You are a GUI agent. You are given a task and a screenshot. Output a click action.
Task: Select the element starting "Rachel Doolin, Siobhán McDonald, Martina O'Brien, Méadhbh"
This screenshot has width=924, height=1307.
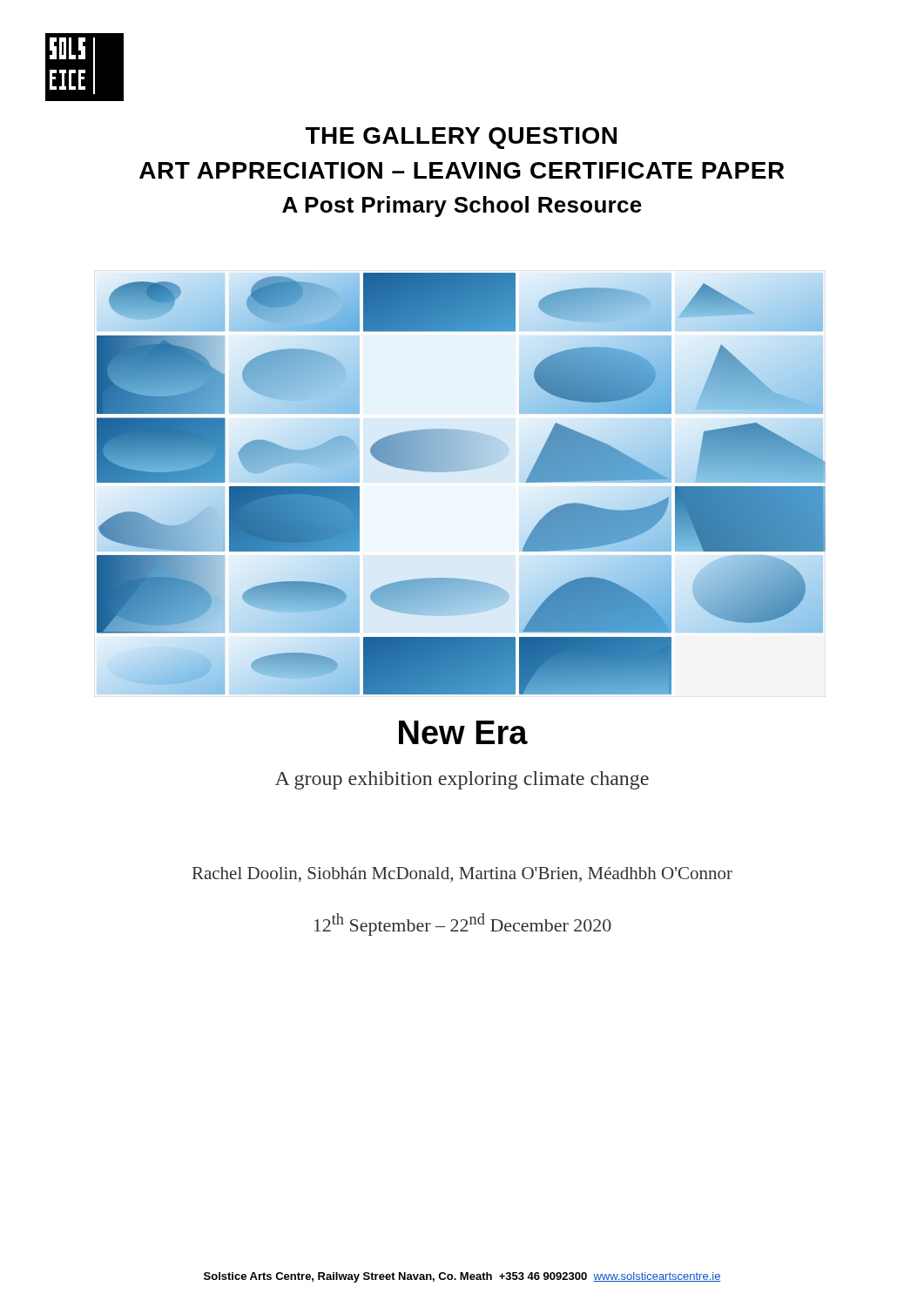(462, 873)
